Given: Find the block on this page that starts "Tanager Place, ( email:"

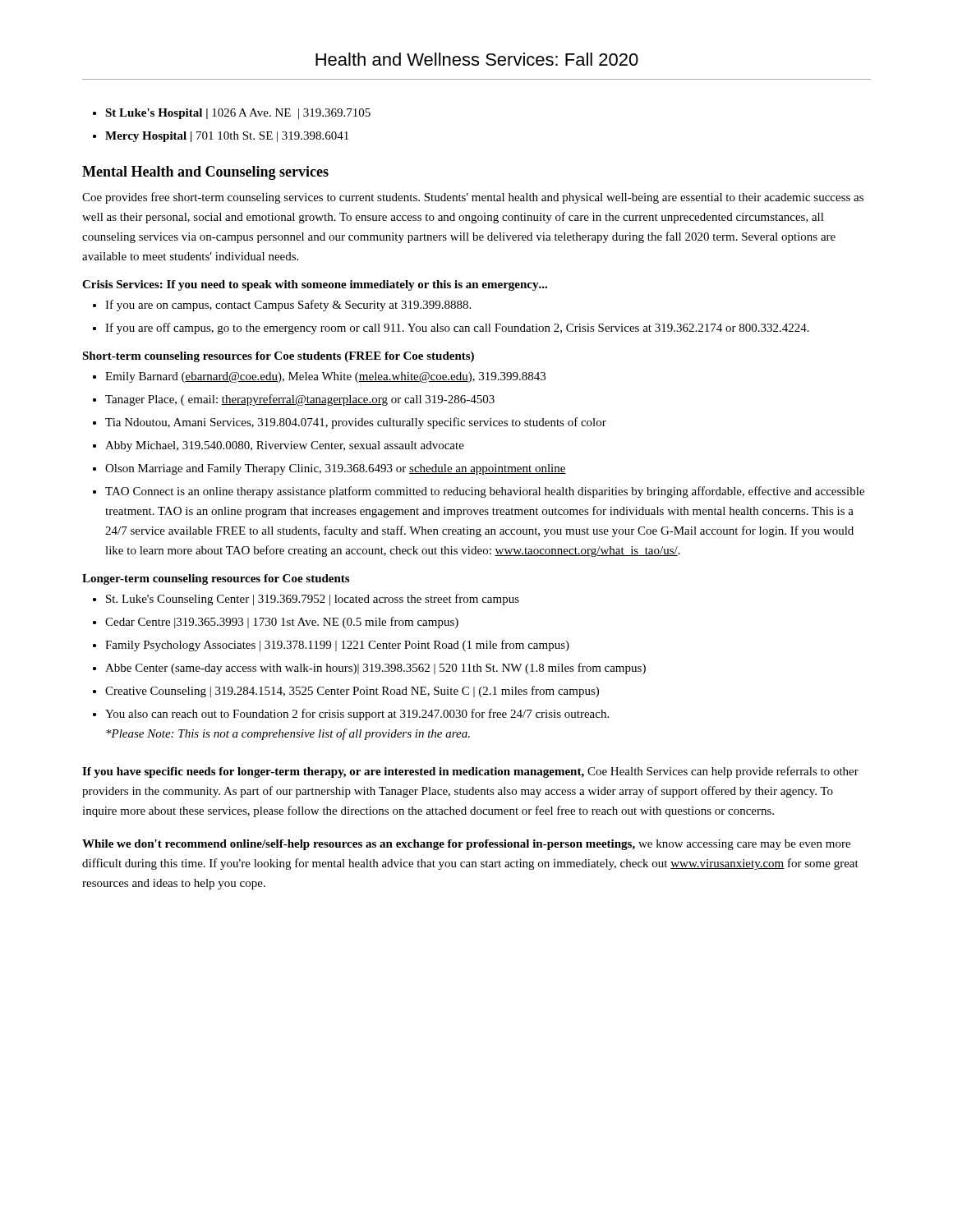Looking at the screenshot, I should click(x=488, y=399).
